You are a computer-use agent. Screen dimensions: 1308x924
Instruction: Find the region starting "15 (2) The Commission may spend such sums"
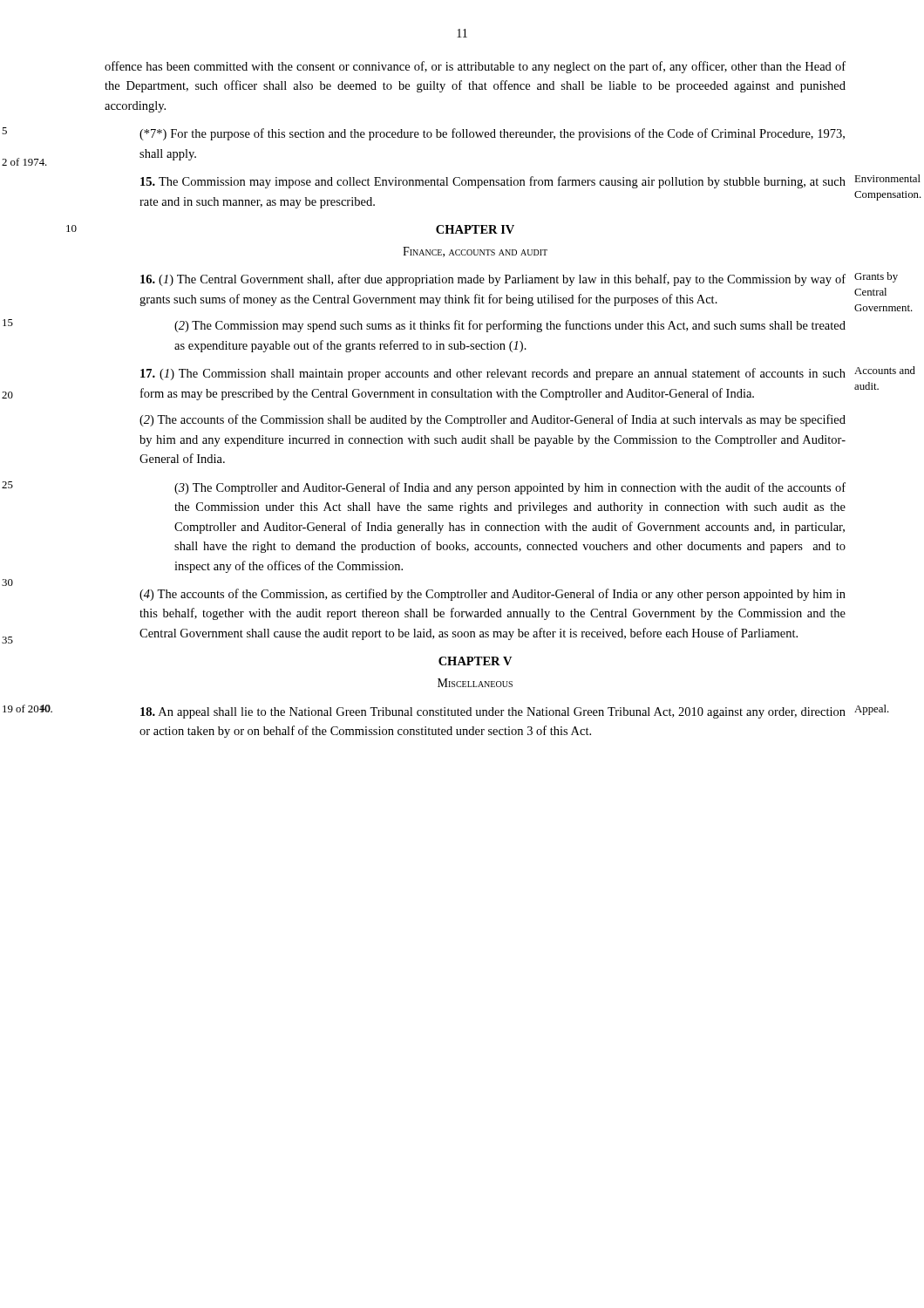475,336
